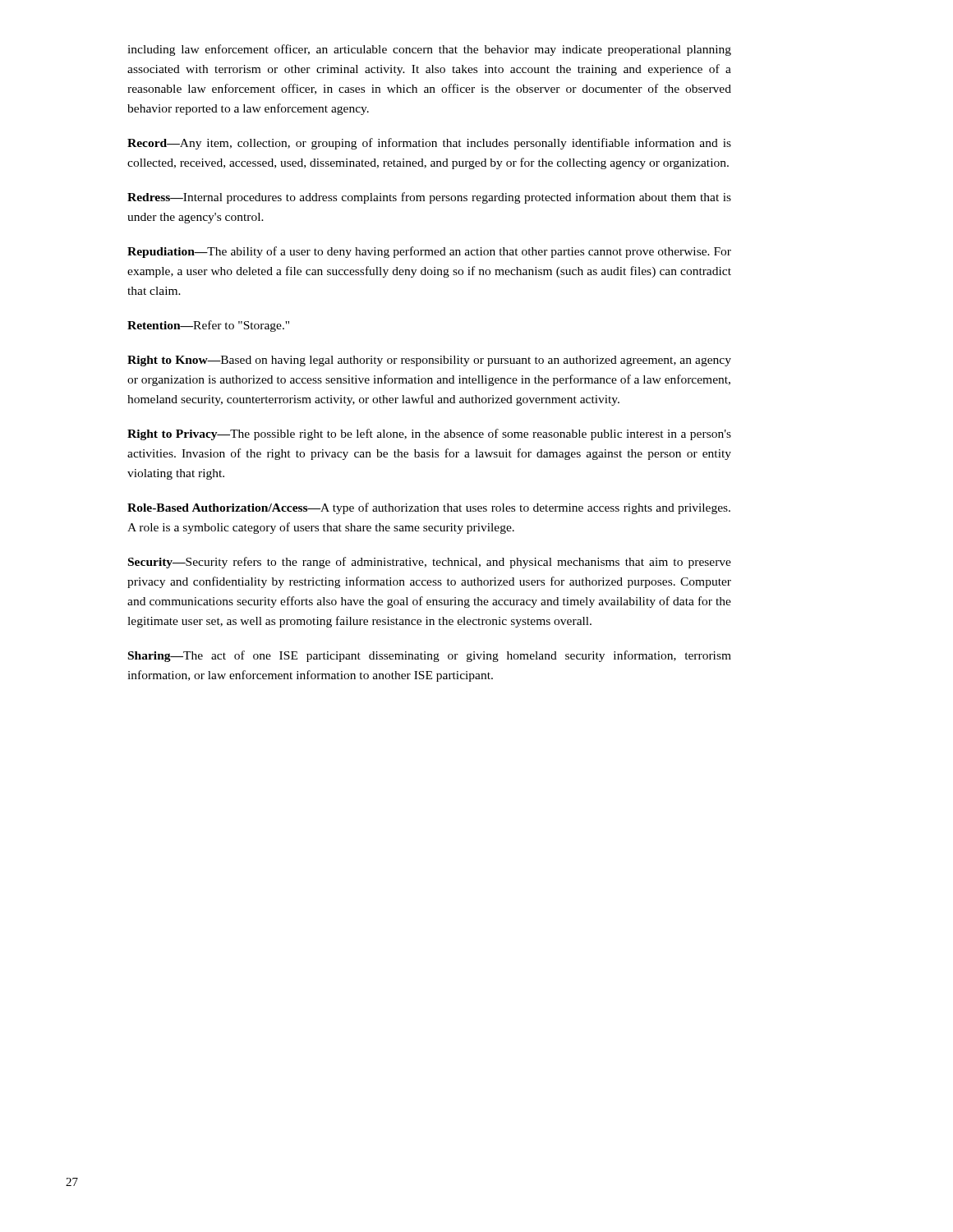Screen dimensions: 1232x953
Task: Click on the region starting "Redress—Internal procedures to address complaints from persons regarding"
Action: click(x=429, y=207)
